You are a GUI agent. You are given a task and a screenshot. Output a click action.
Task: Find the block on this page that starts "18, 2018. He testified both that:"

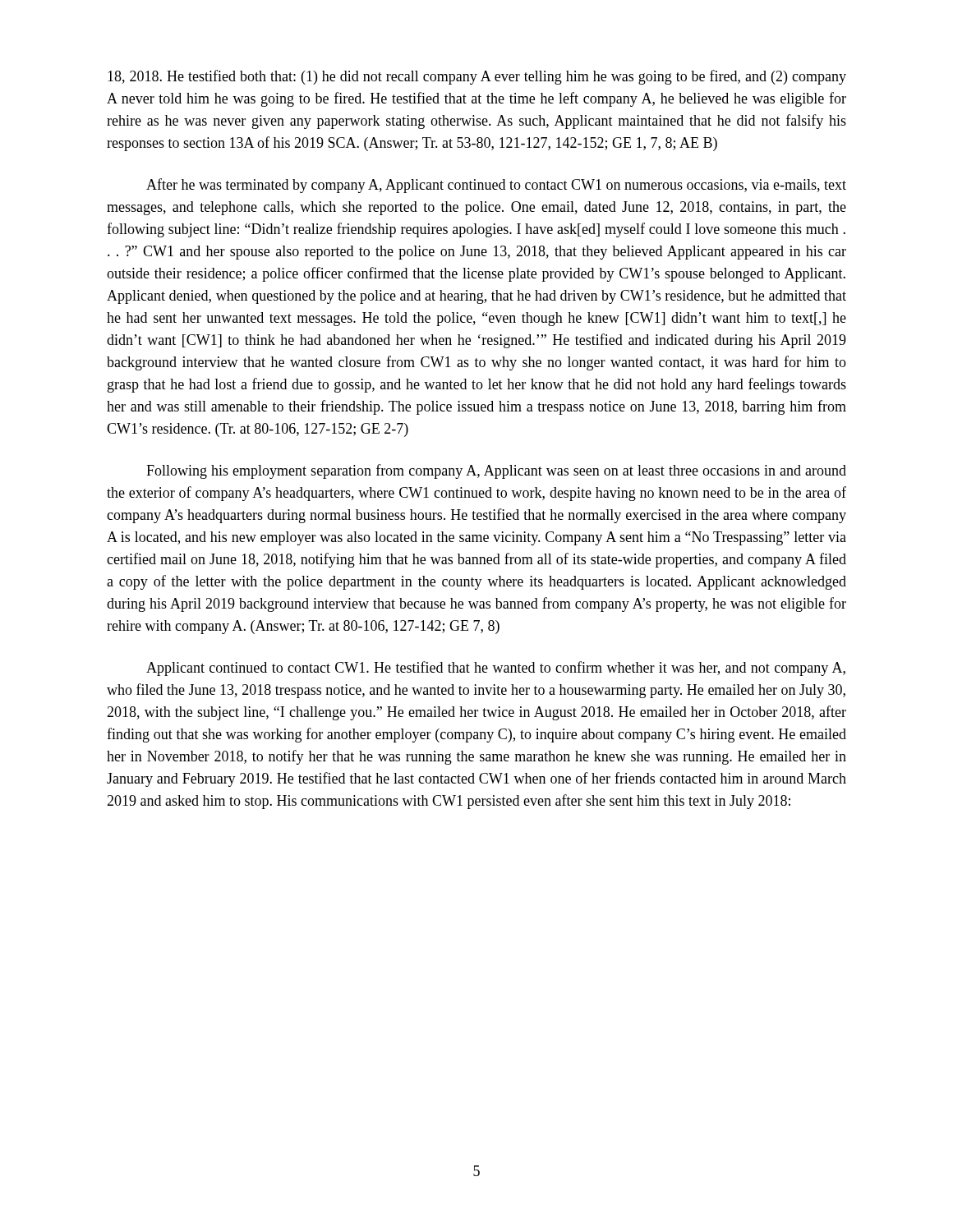[x=476, y=110]
